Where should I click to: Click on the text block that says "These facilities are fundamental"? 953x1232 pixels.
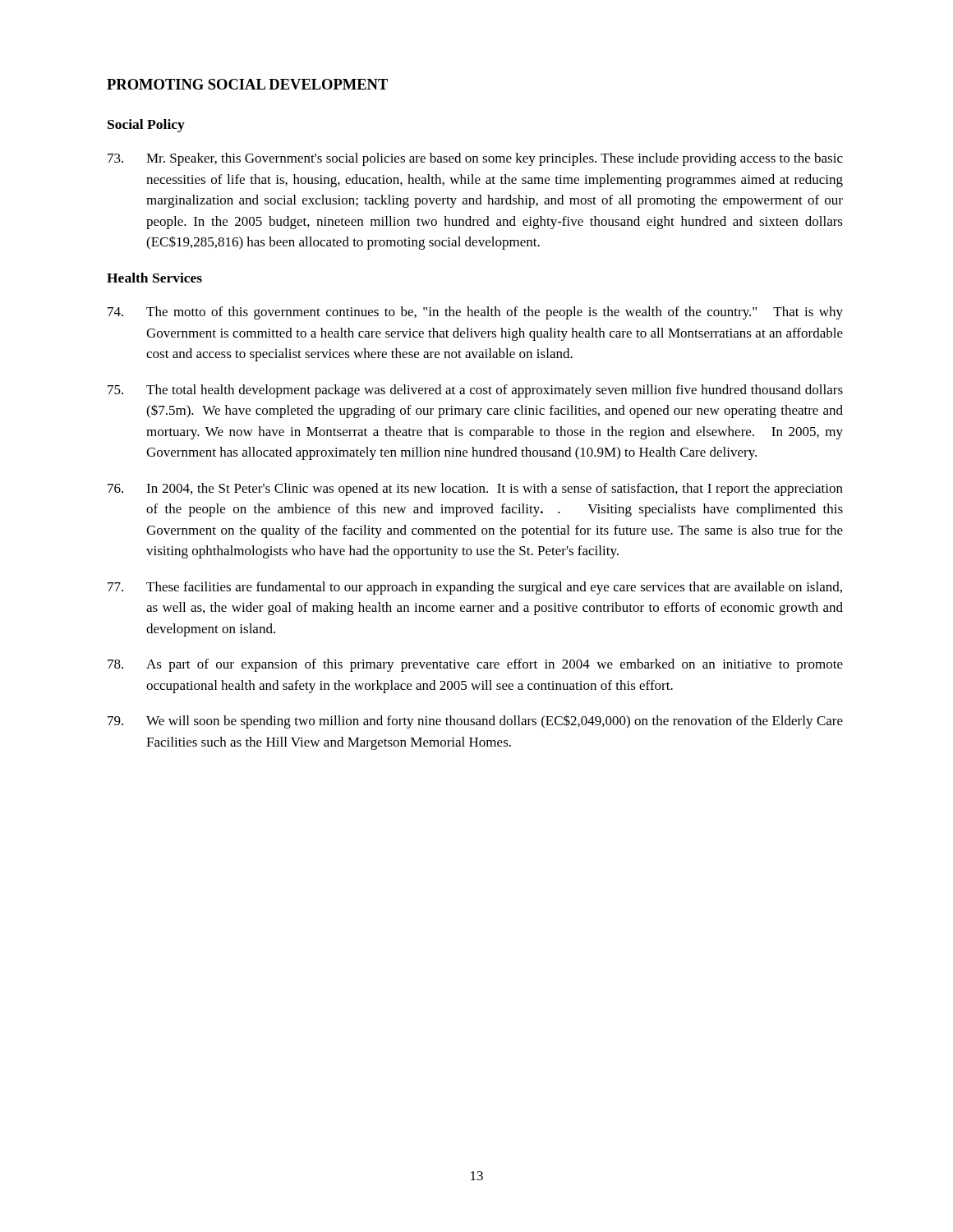click(475, 608)
